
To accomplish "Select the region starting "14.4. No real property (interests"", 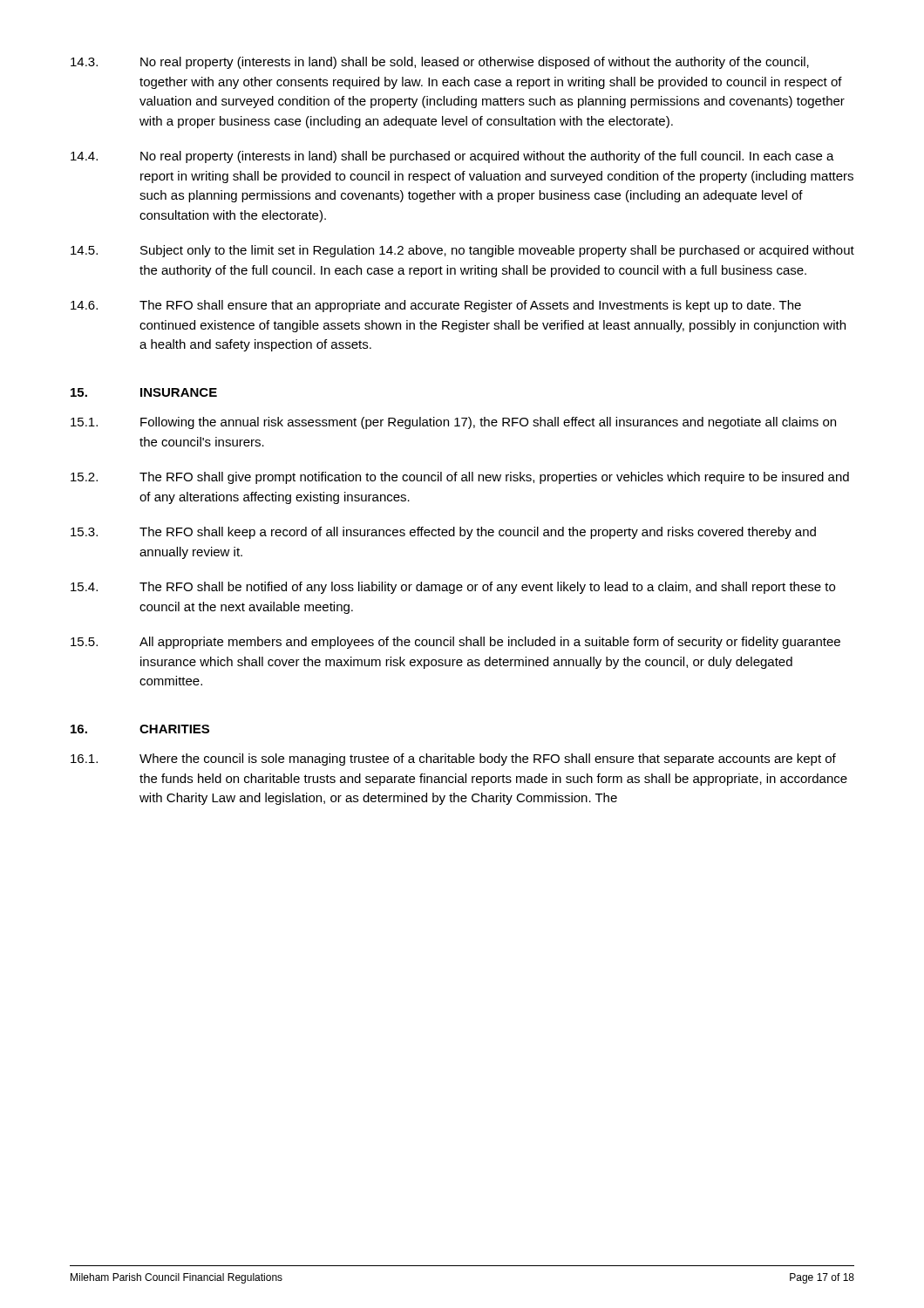I will tap(462, 186).
